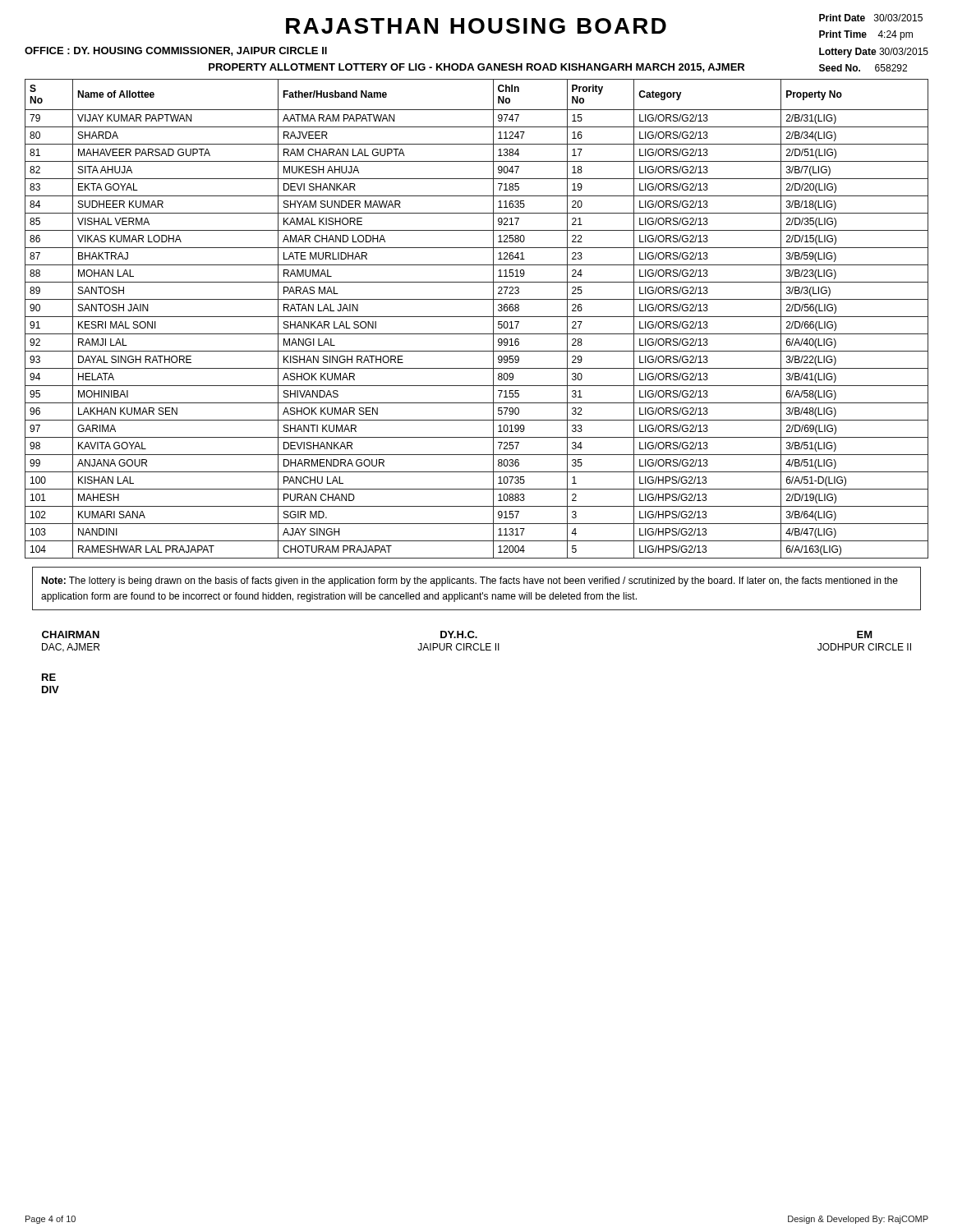This screenshot has width=953, height=1232.
Task: Click on the text block with the text "CHAIRMAN DAC, AJMER DY.H.C. JAIPUR CIRCLE"
Action: click(x=476, y=641)
